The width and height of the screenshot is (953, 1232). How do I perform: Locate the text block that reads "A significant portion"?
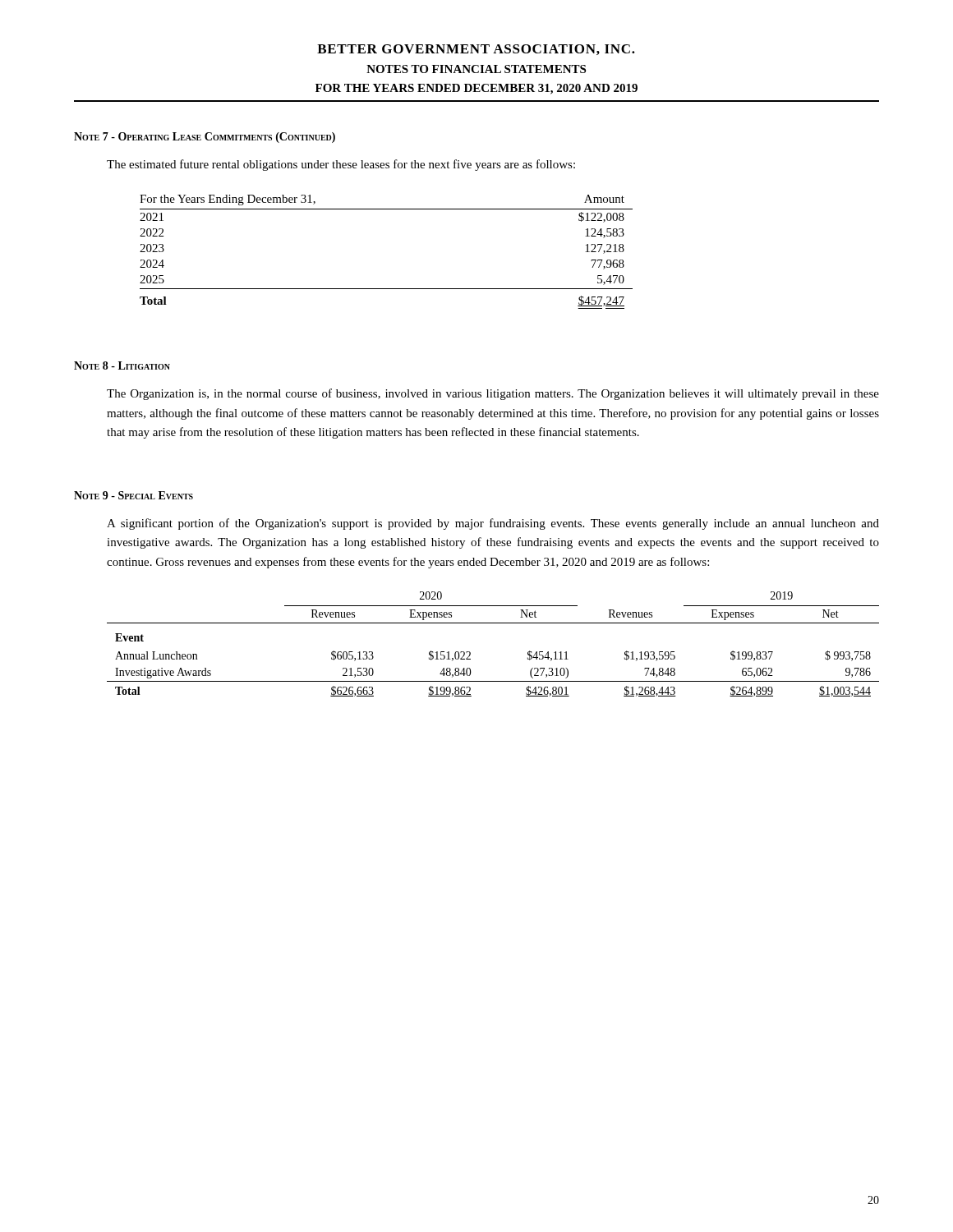pos(493,542)
